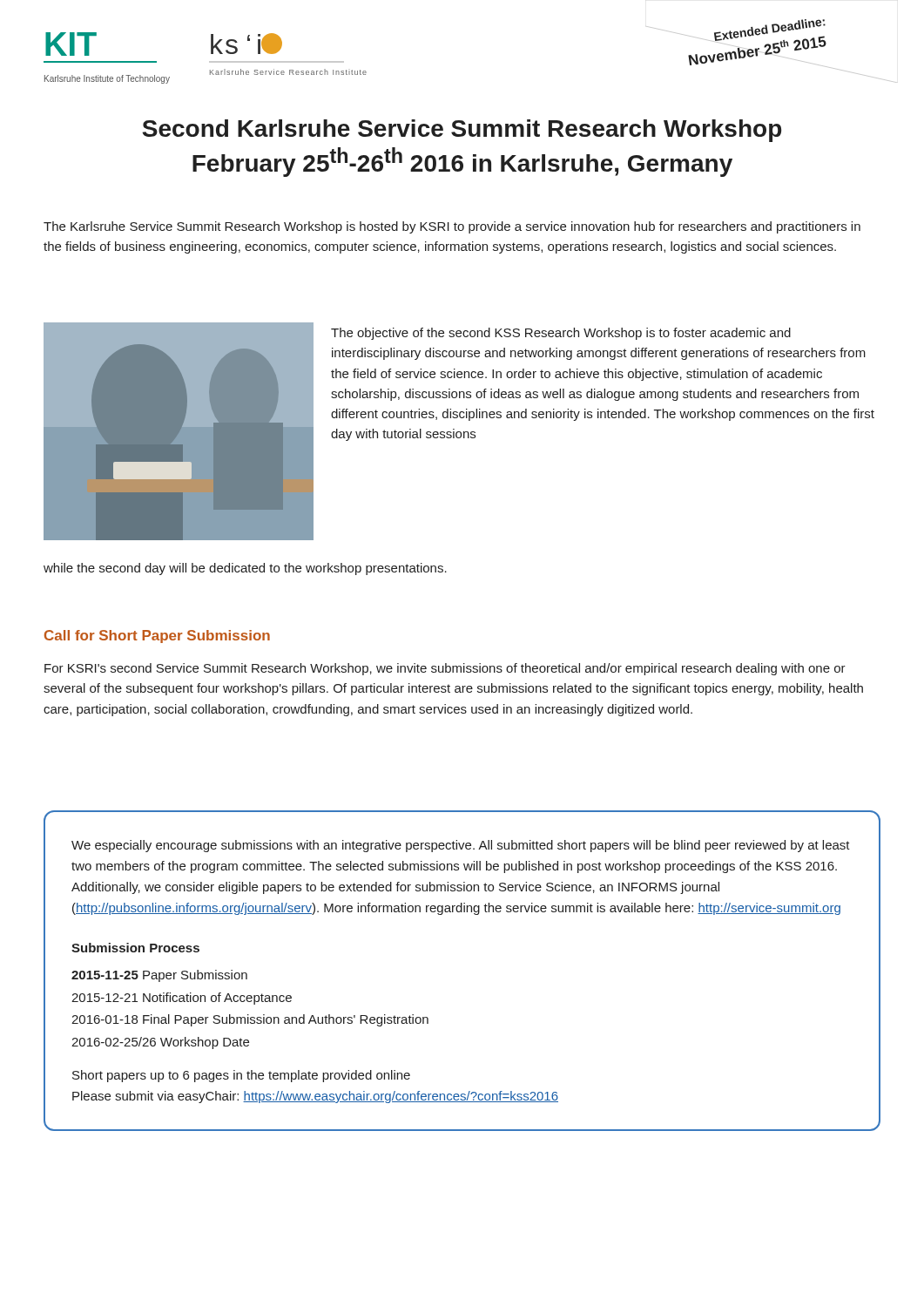Navigate to the text starting "while the second day"
The image size is (924, 1307).
tap(245, 568)
